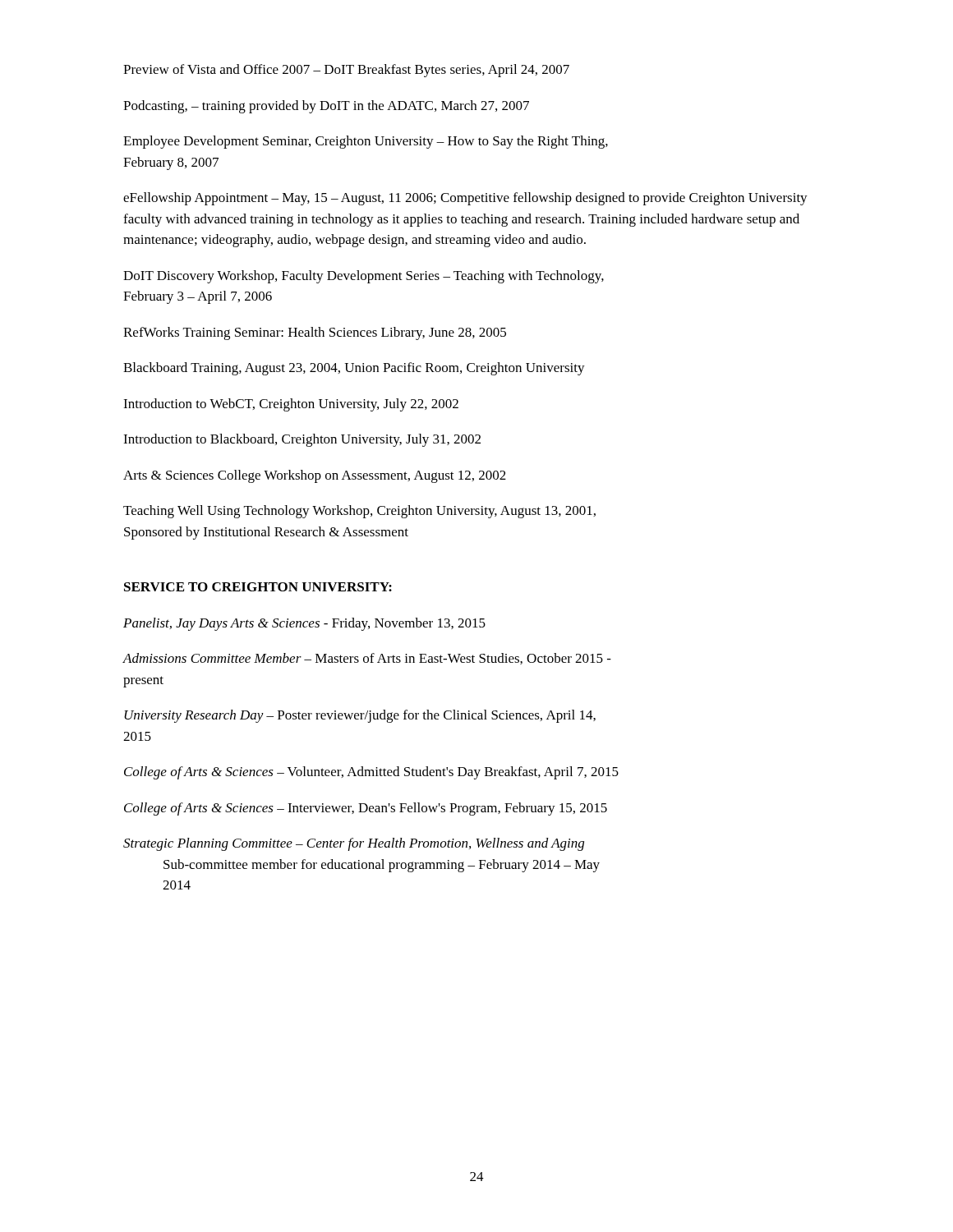Find the region starting "Preview of Vista and Office"
Image resolution: width=953 pixels, height=1232 pixels.
click(346, 69)
